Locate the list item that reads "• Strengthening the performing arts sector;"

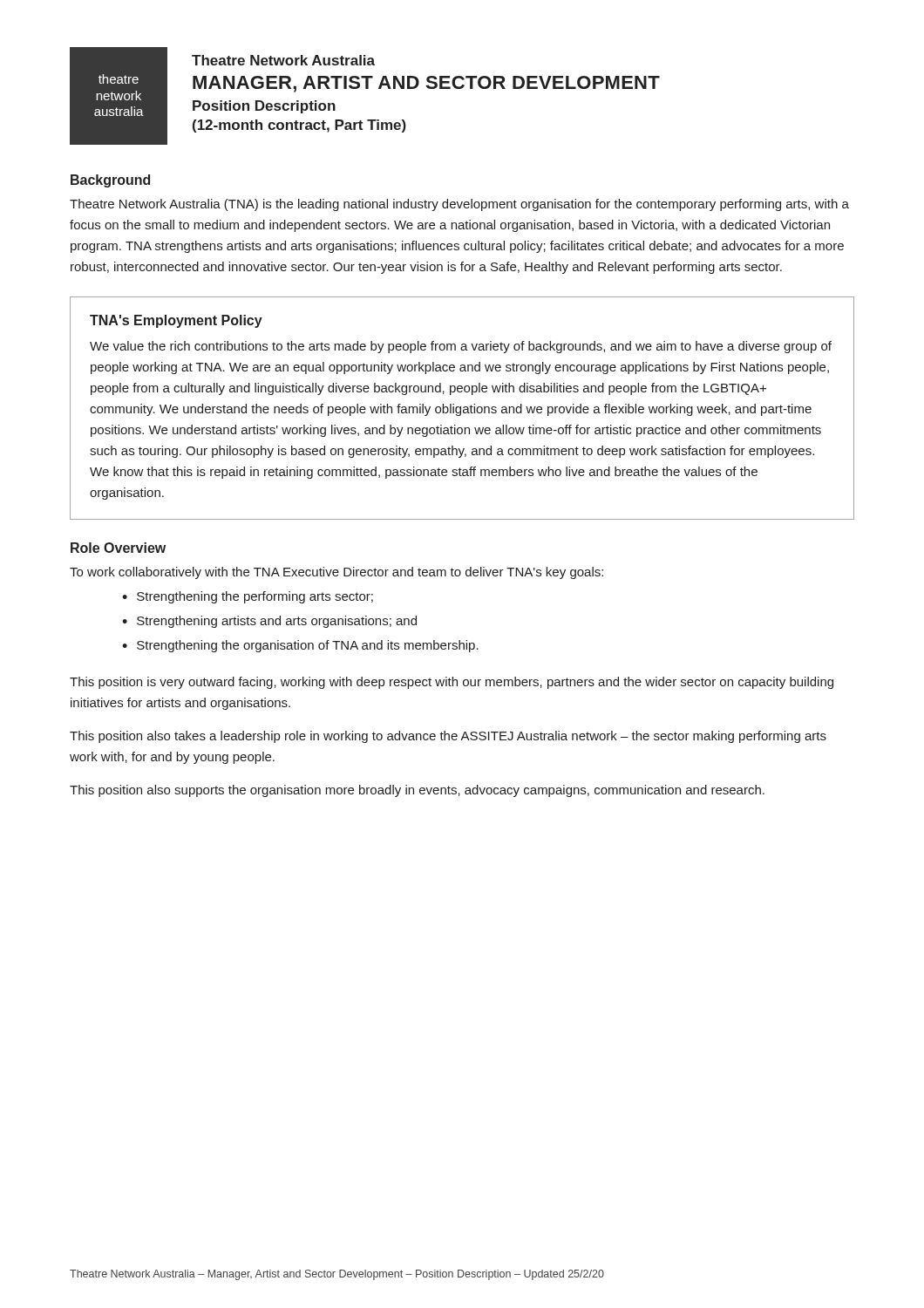(248, 597)
